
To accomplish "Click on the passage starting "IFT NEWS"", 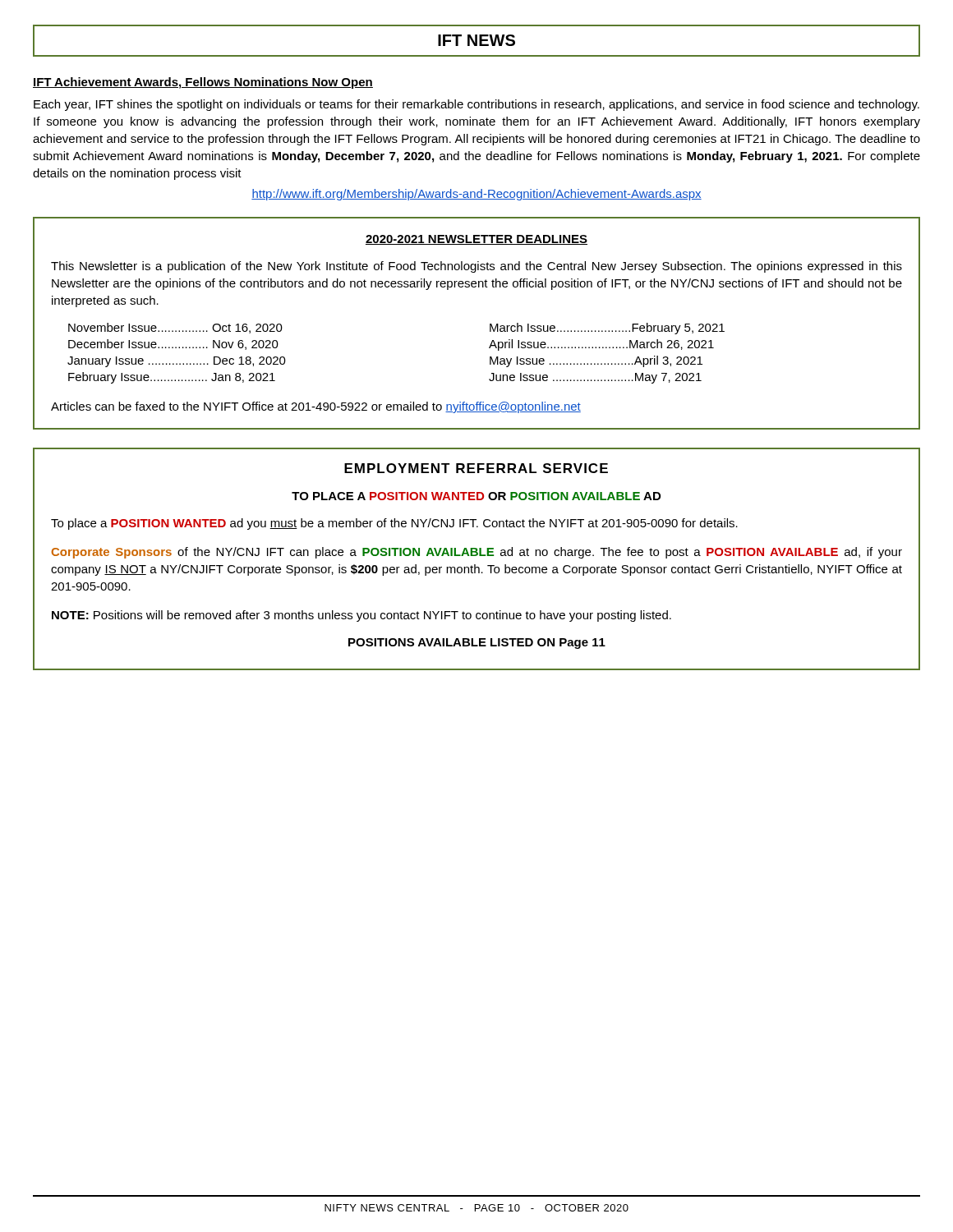I will coord(476,40).
